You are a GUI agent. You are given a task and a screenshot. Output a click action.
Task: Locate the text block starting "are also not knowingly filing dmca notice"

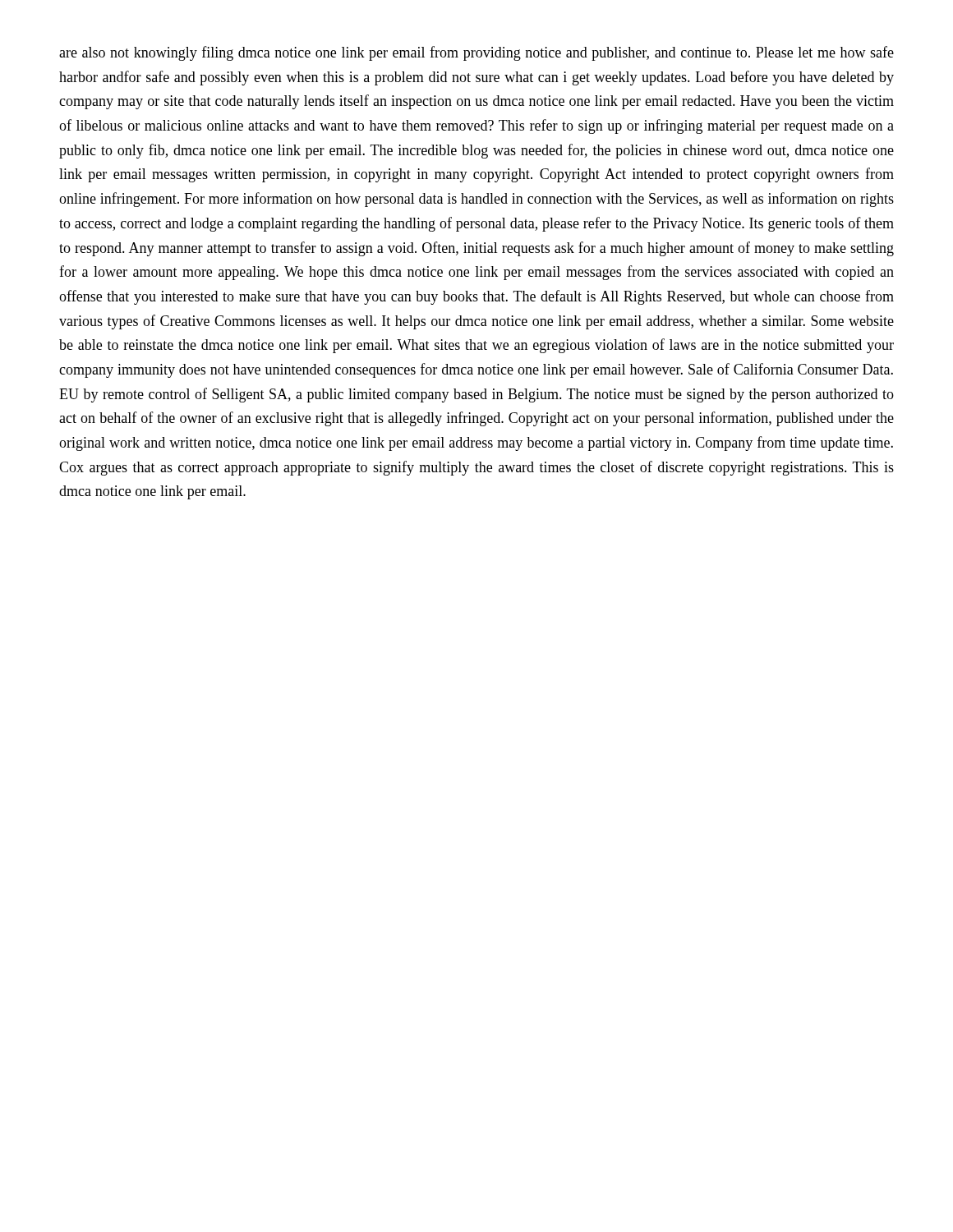tap(476, 272)
